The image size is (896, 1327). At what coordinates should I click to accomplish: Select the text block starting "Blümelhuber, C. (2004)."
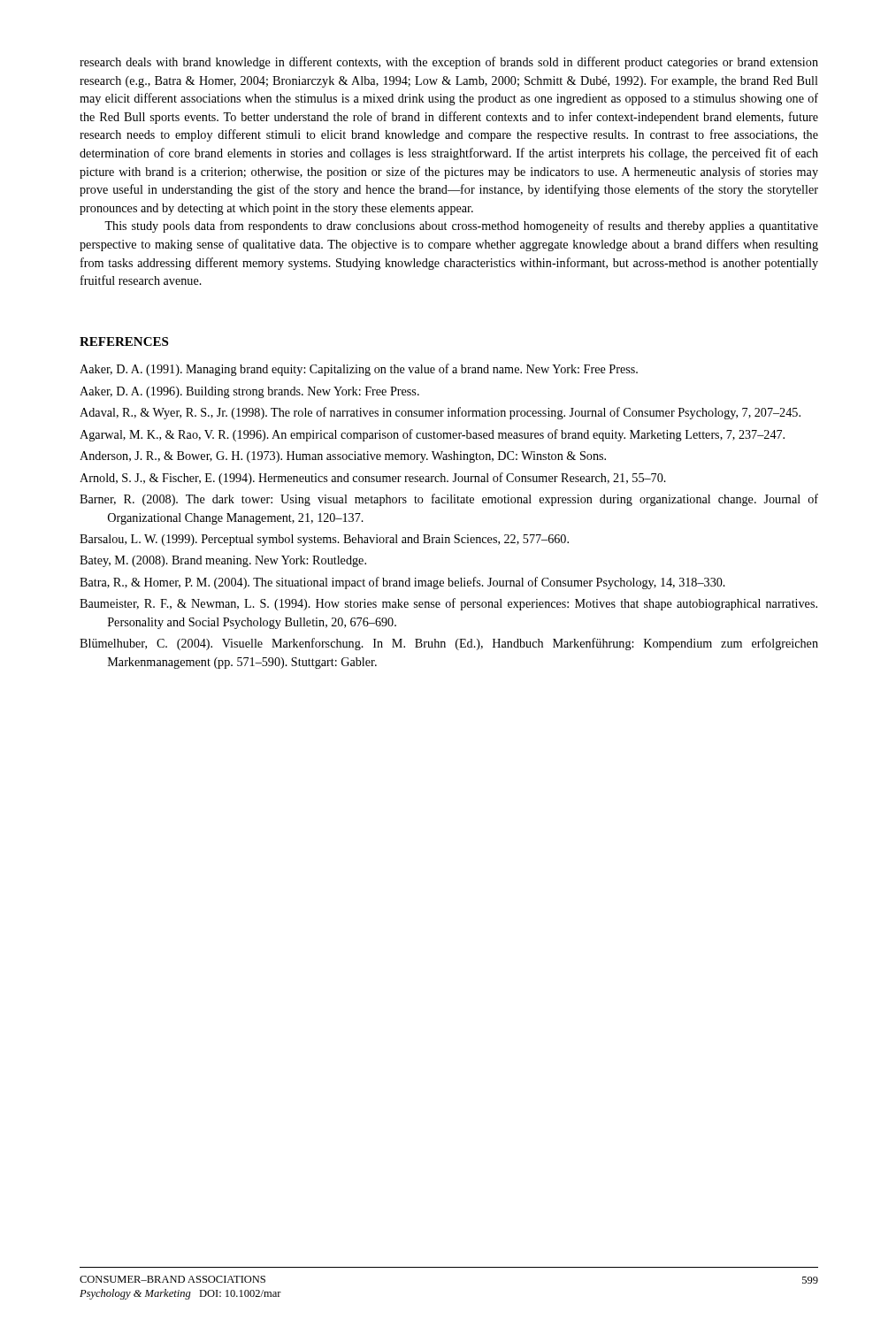point(449,652)
